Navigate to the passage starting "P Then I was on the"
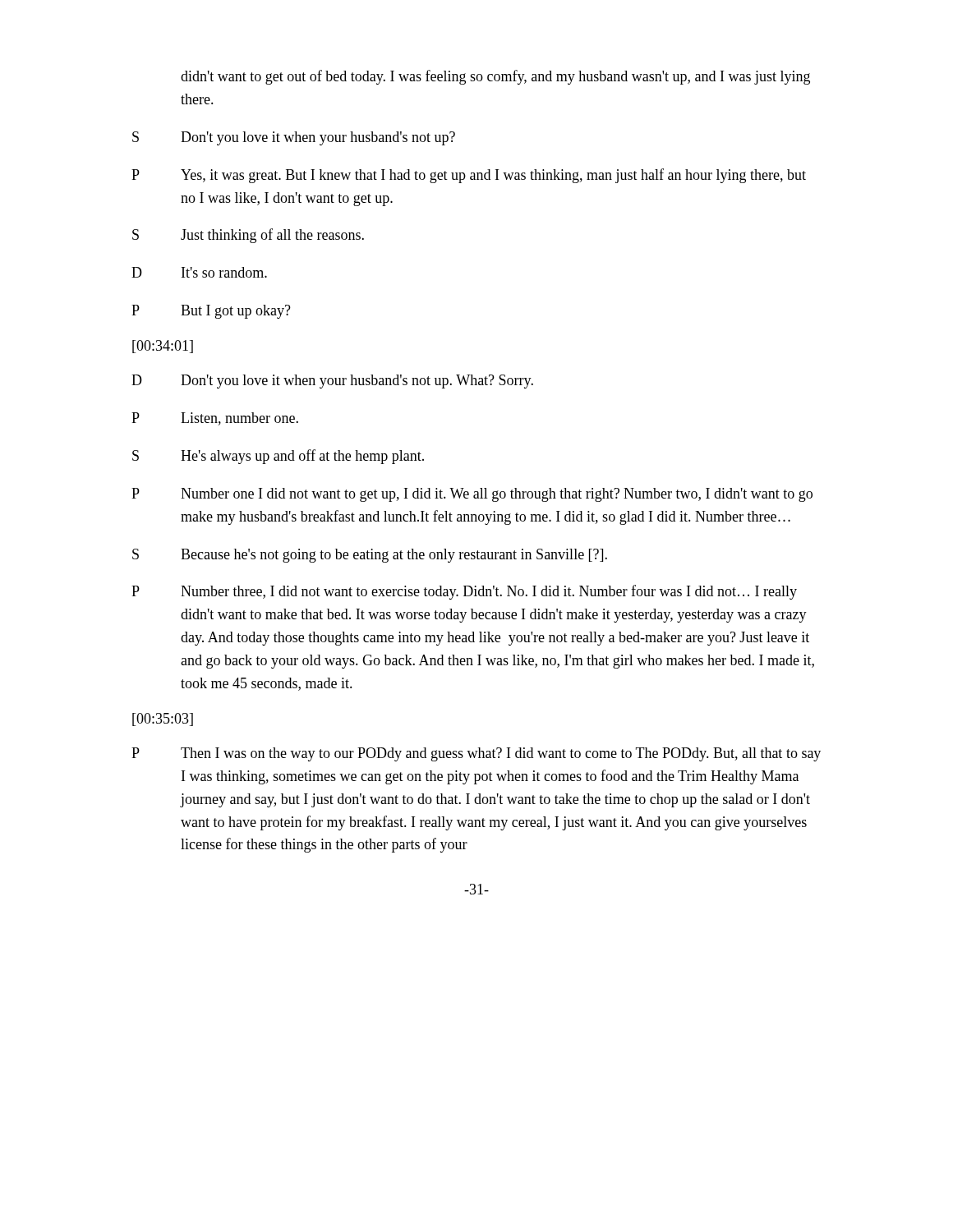953x1232 pixels. pyautogui.click(x=476, y=800)
